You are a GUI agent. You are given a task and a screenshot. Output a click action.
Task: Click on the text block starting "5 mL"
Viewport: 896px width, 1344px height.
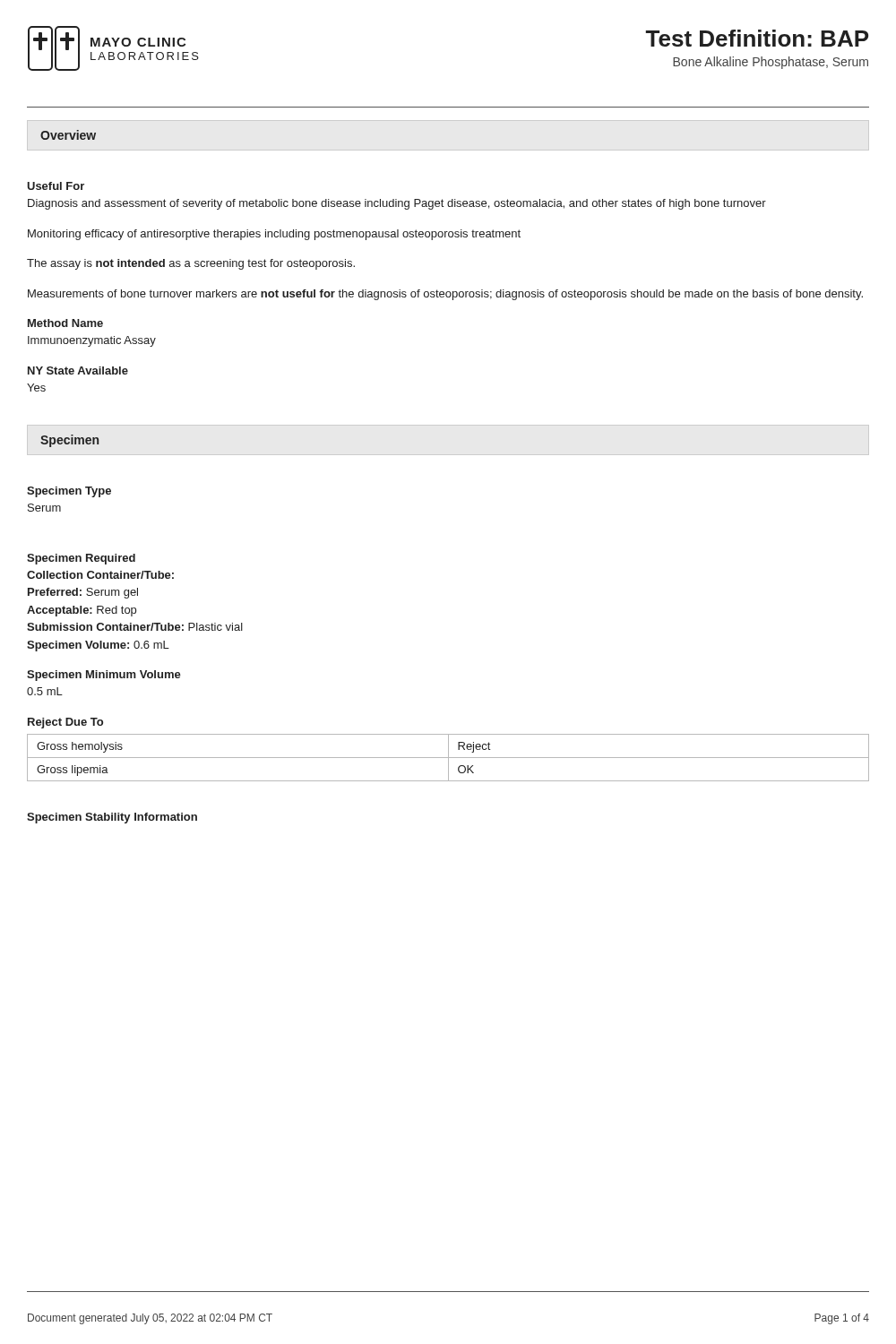pos(45,691)
